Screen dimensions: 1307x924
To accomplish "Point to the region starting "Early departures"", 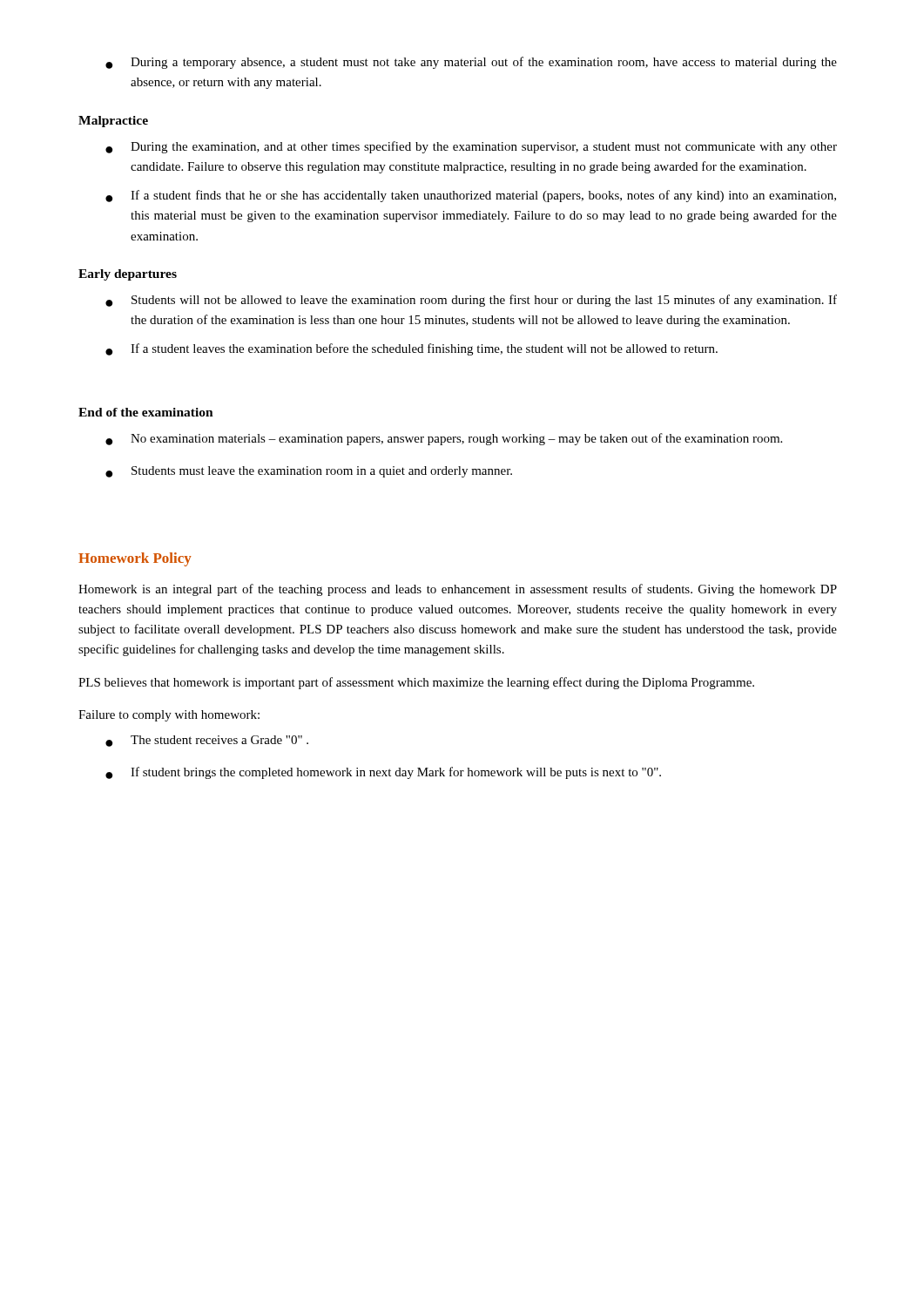I will [x=128, y=273].
